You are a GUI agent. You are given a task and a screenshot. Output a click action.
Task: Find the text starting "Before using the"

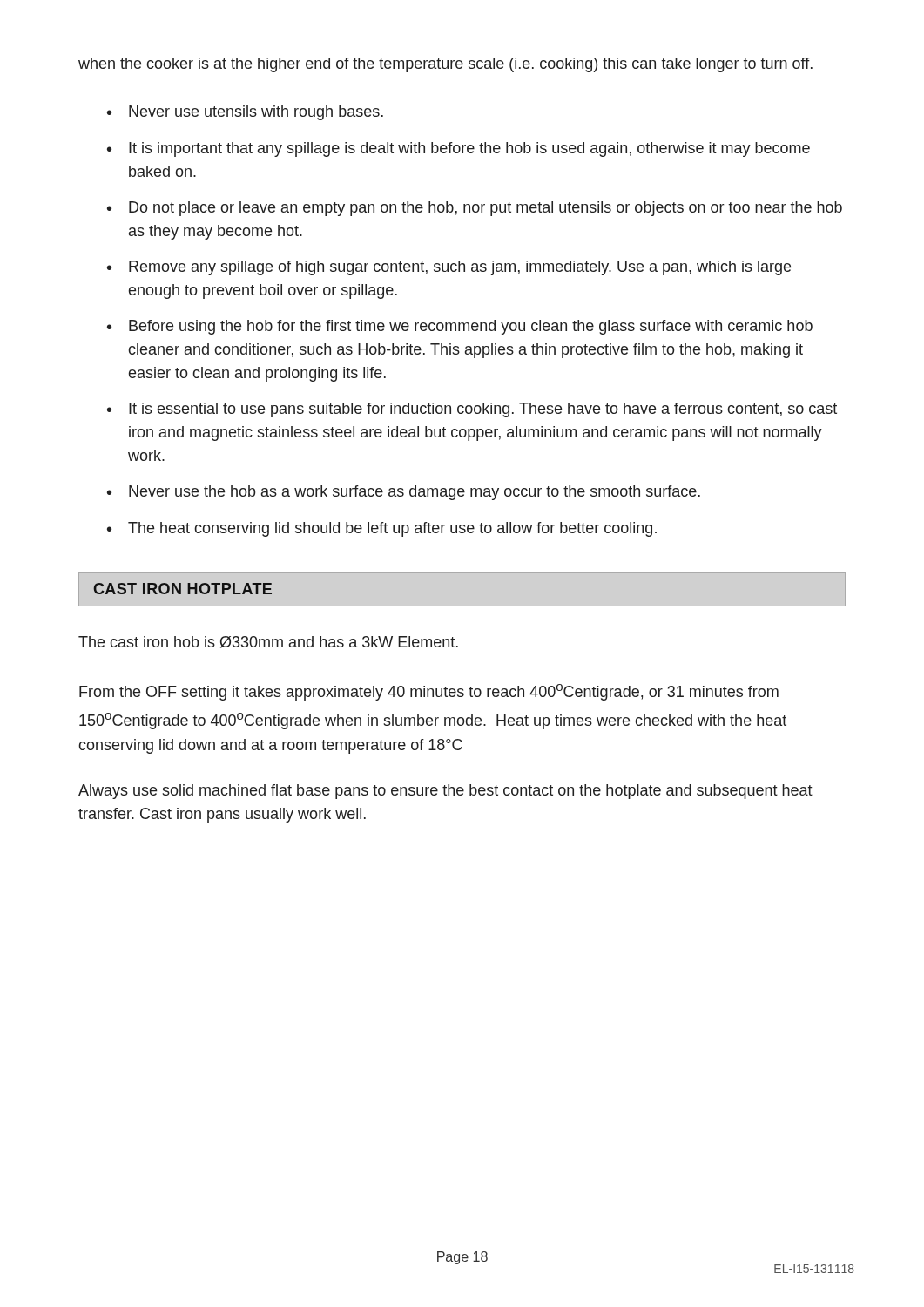[x=470, y=349]
